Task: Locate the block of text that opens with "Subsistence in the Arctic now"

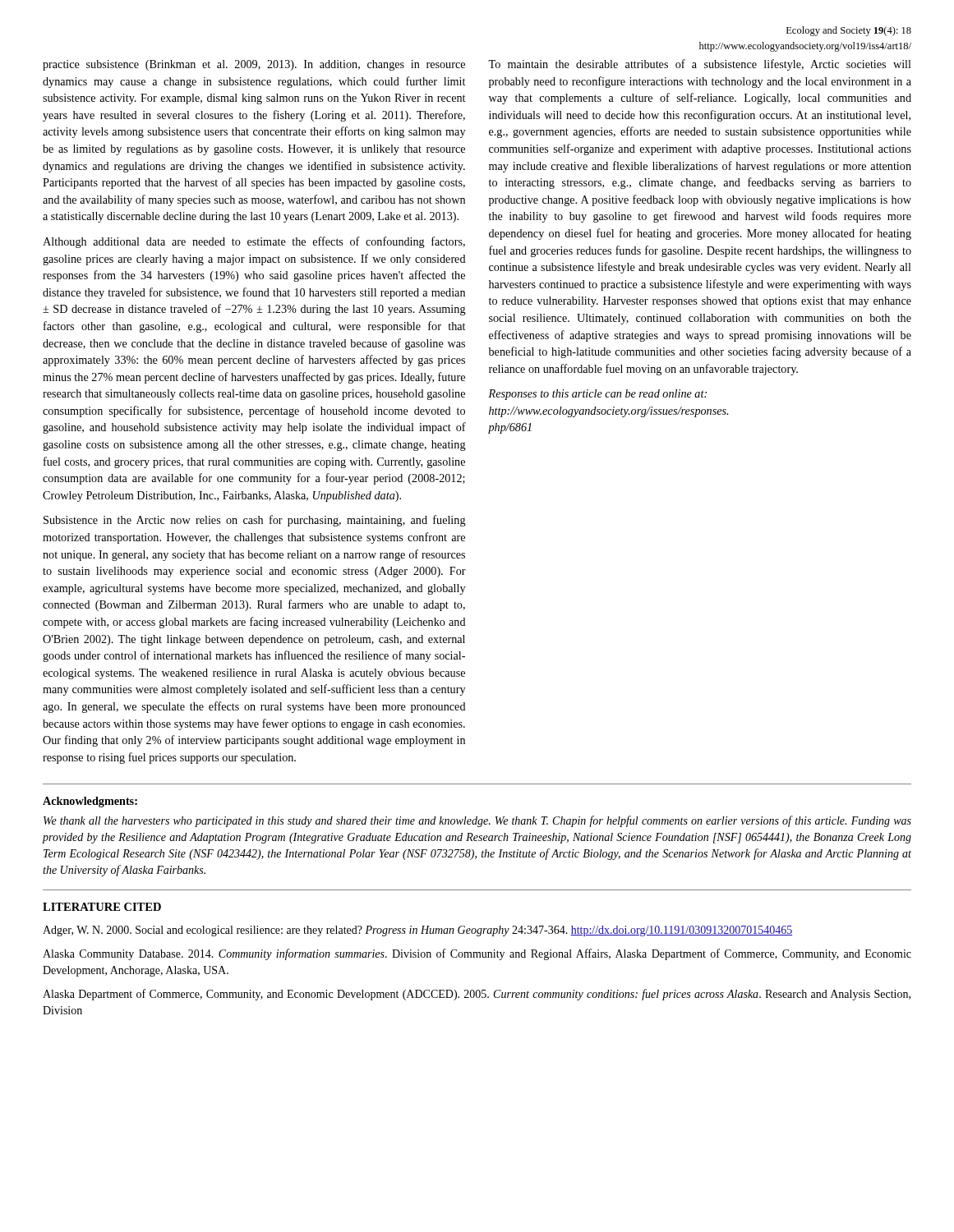Action: (x=254, y=639)
